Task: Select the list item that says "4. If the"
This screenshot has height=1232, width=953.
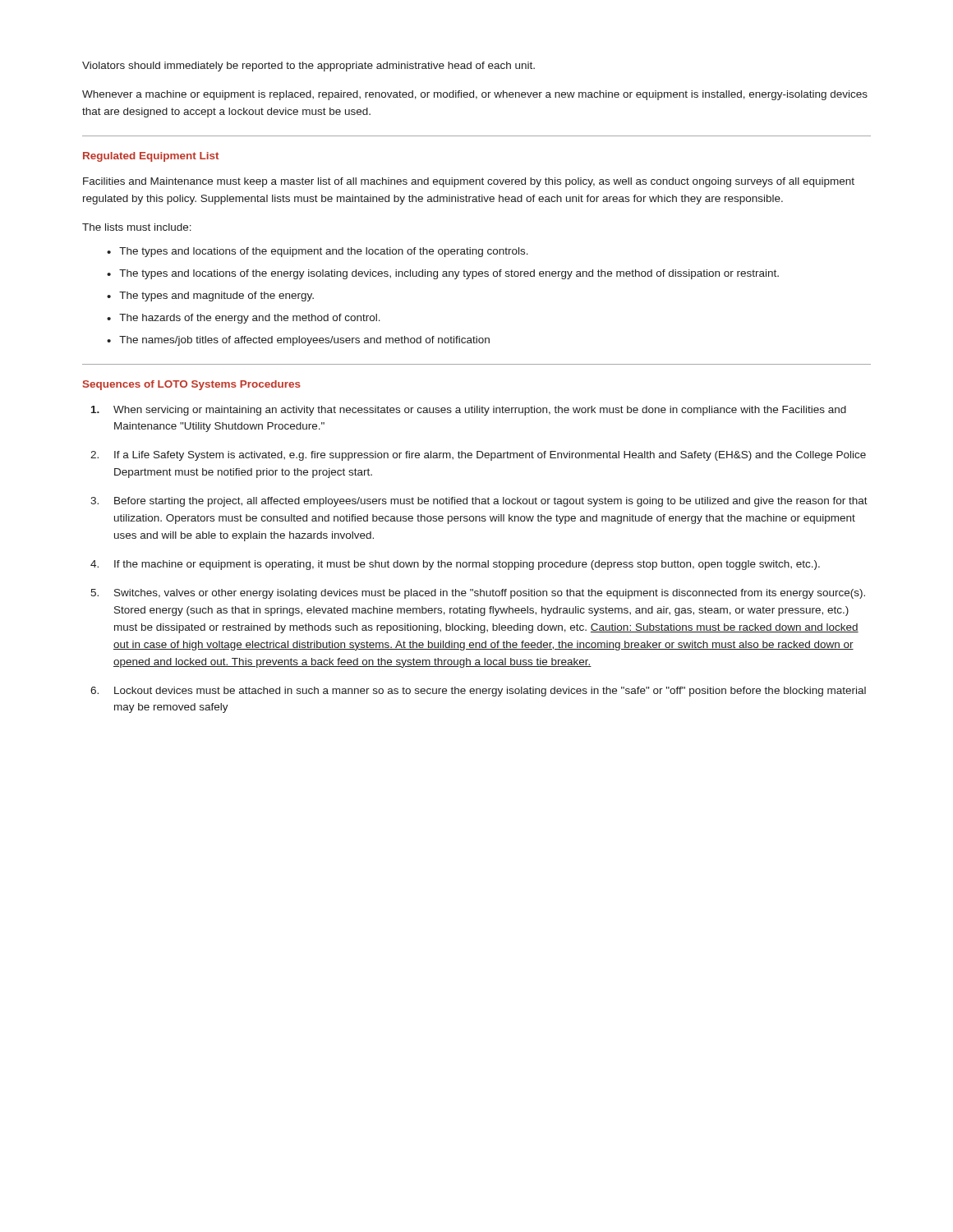Action: tap(481, 565)
